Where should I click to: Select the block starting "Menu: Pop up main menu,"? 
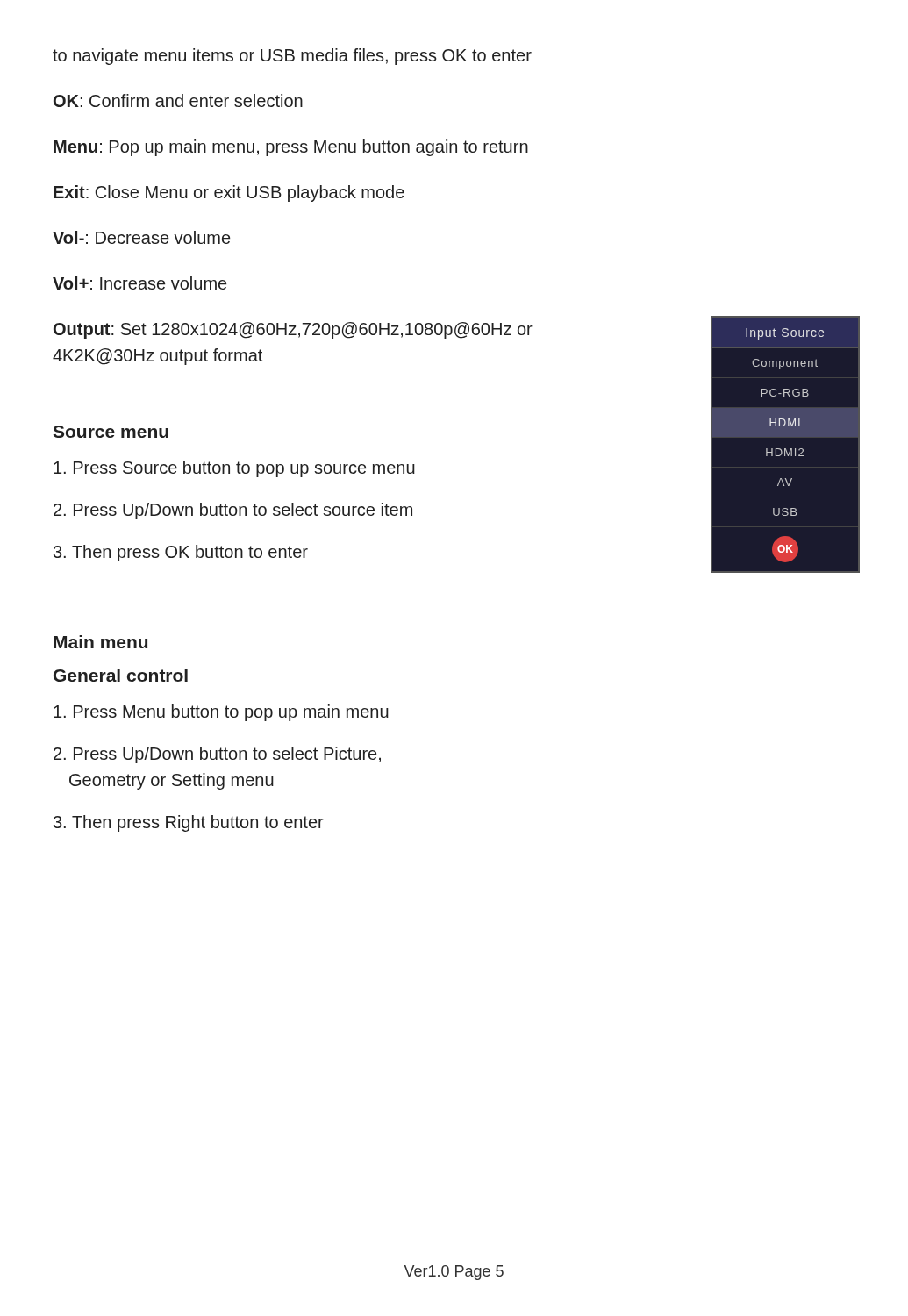(x=291, y=147)
